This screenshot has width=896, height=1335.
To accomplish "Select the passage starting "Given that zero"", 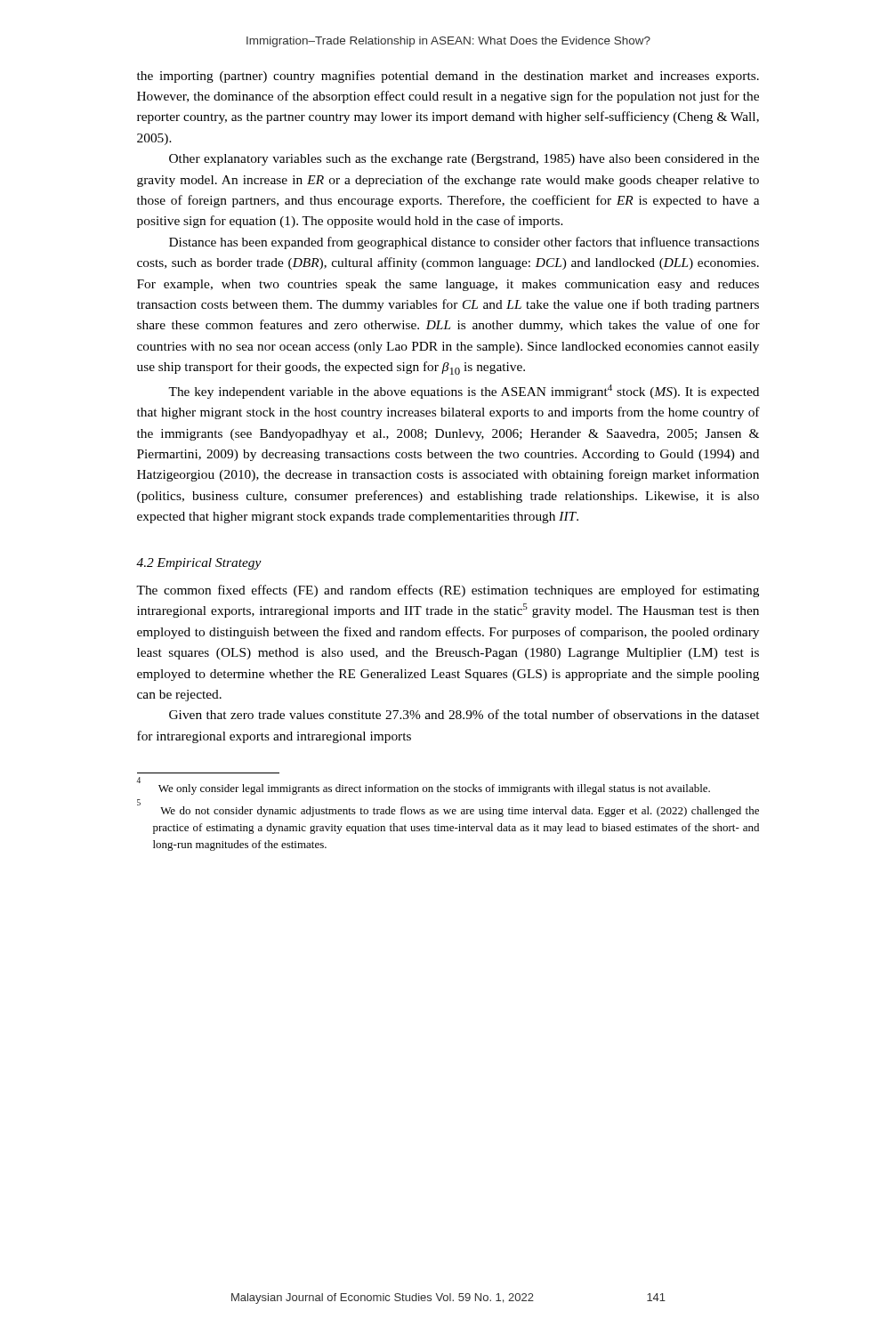I will click(x=448, y=725).
